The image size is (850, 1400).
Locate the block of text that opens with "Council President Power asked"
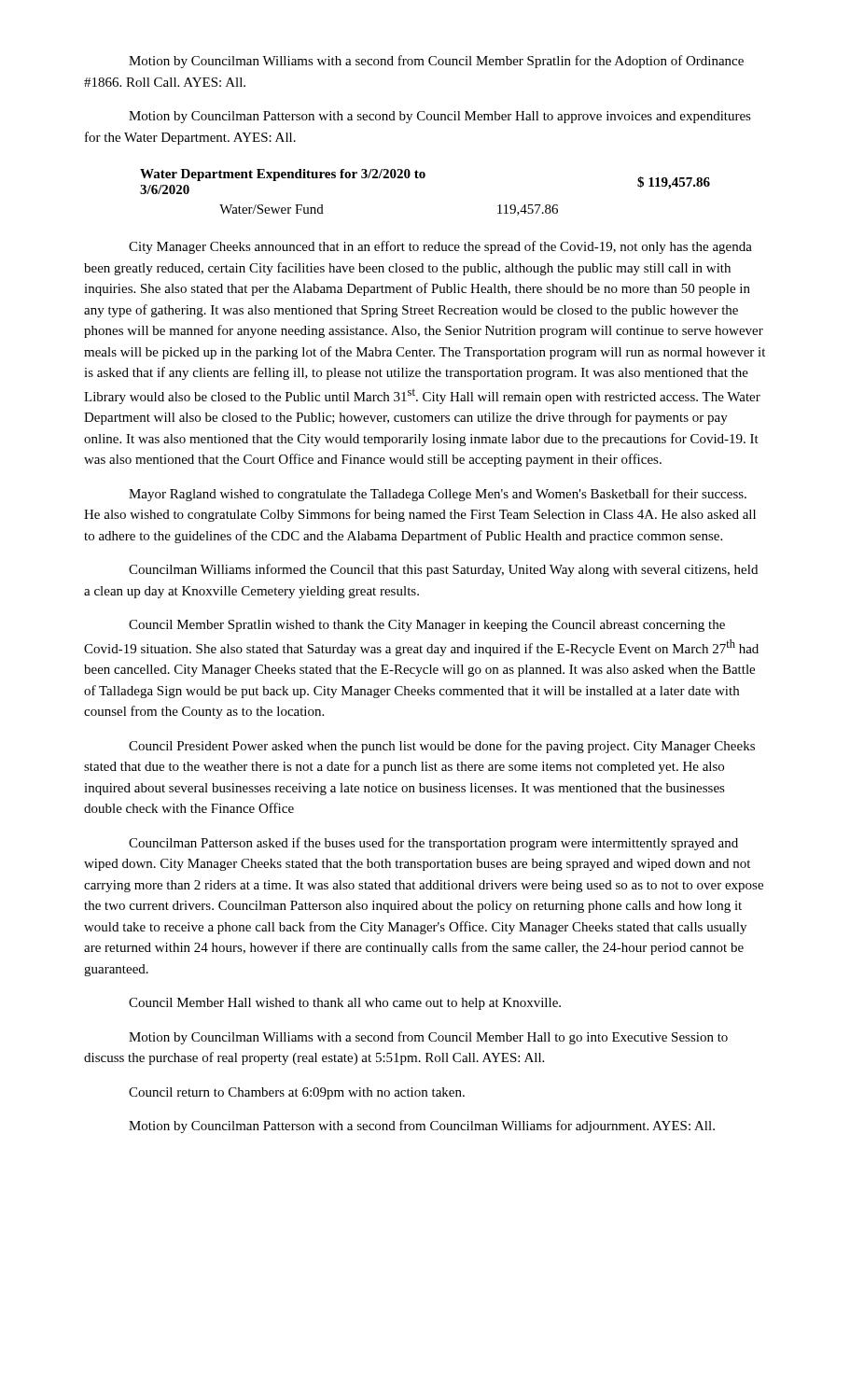coord(420,777)
